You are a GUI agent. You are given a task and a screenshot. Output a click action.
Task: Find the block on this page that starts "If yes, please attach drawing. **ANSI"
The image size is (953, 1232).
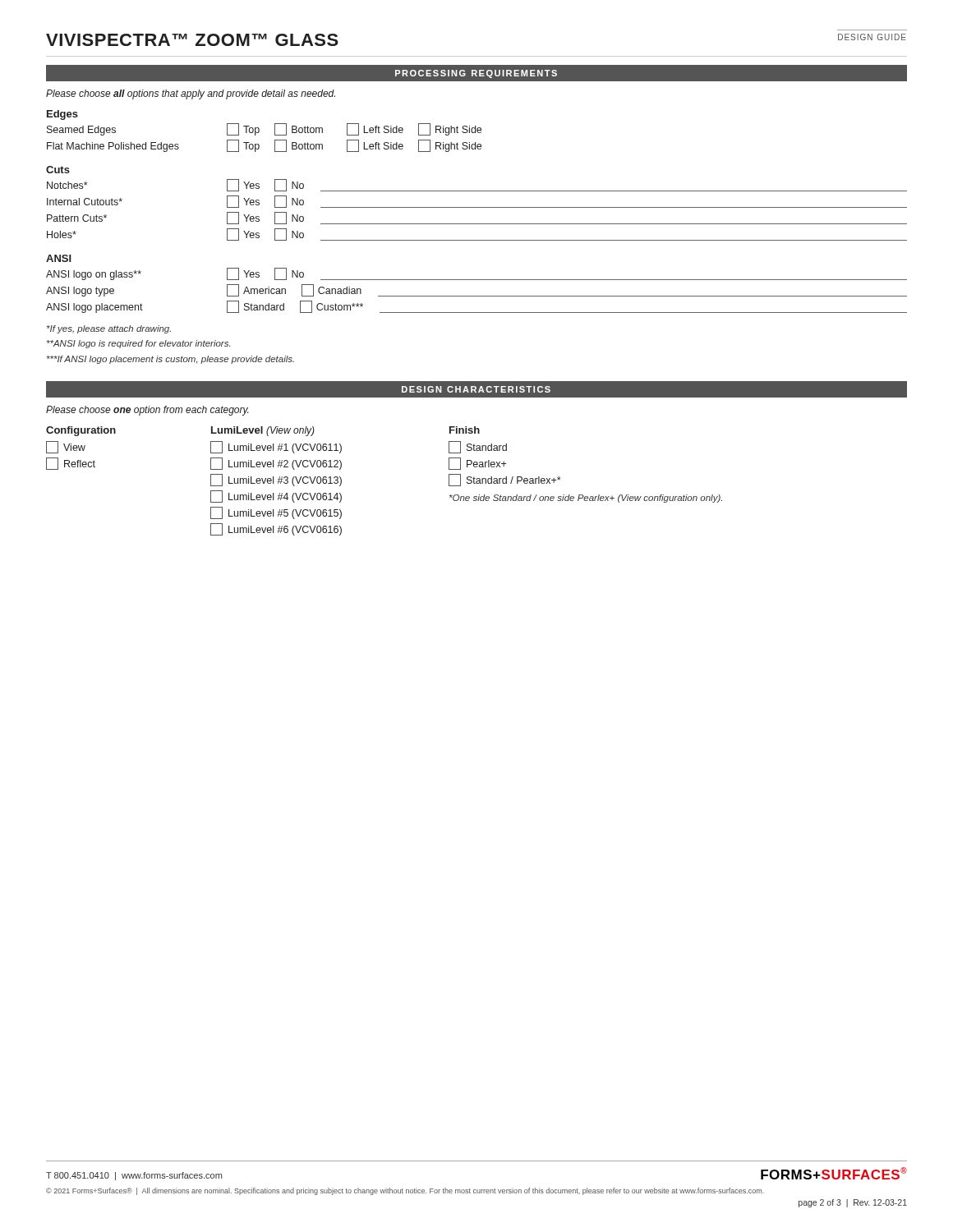click(171, 344)
